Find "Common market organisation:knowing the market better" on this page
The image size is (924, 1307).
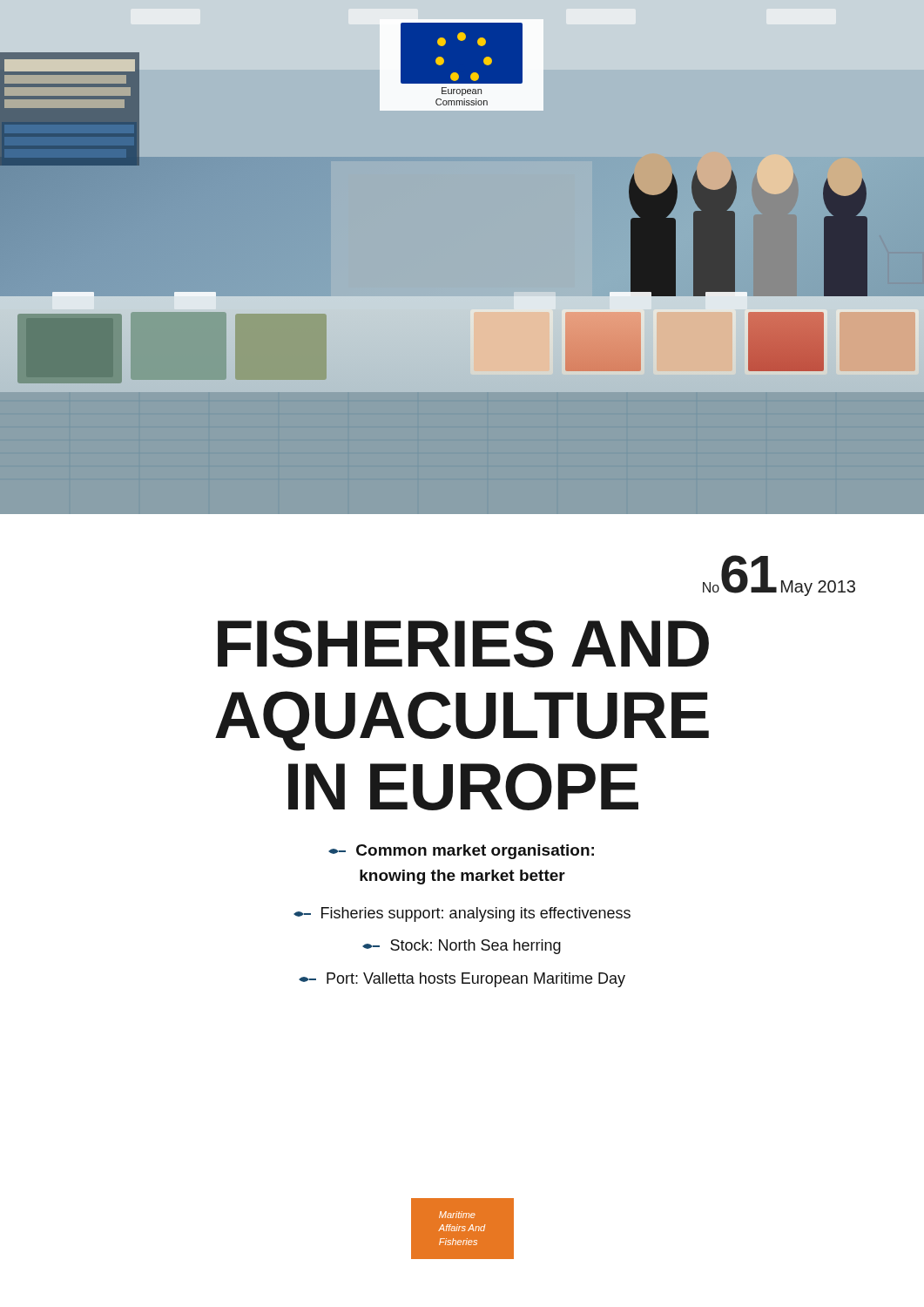(x=462, y=862)
